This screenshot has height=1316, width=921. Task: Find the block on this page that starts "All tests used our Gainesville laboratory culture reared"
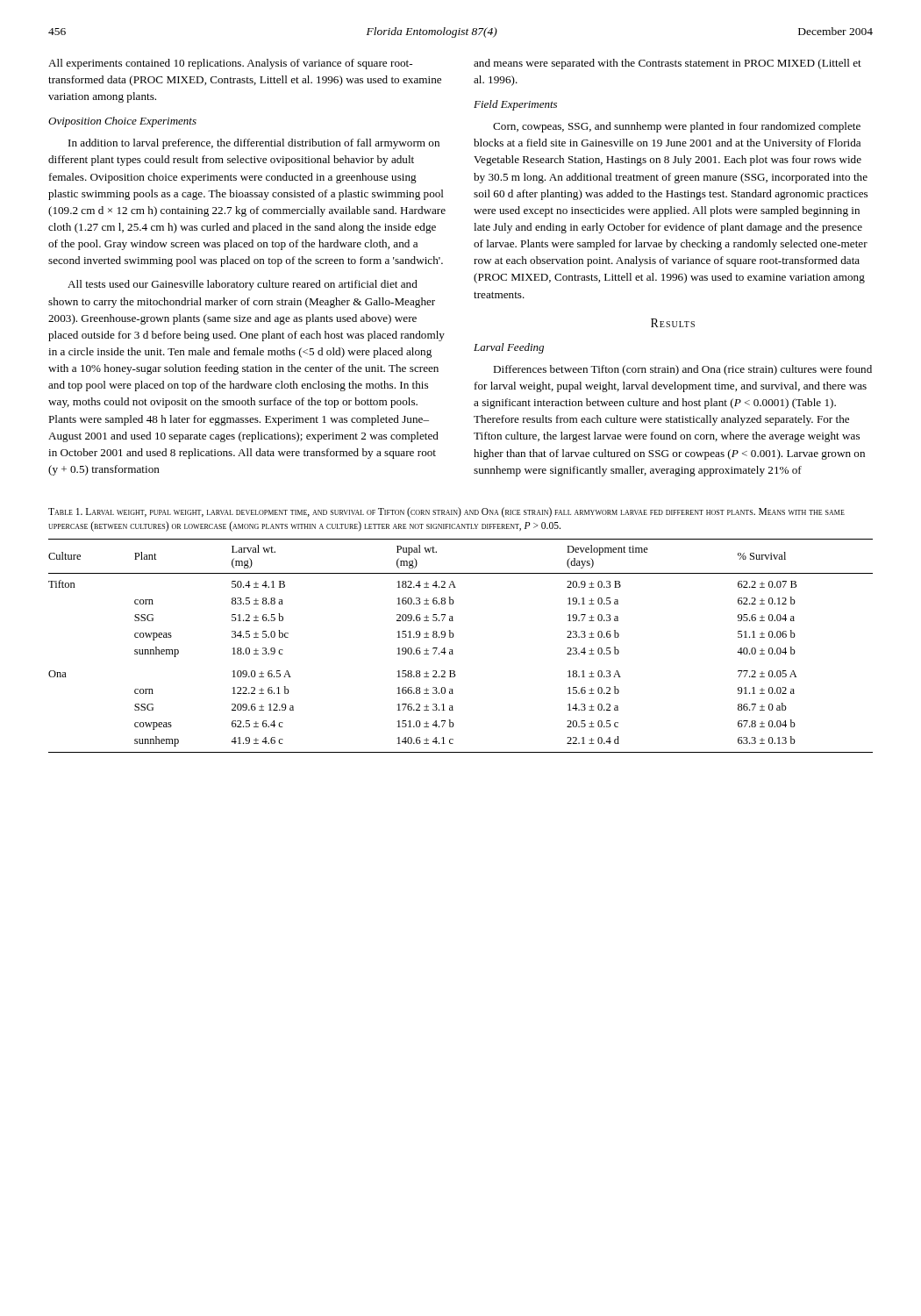point(246,377)
